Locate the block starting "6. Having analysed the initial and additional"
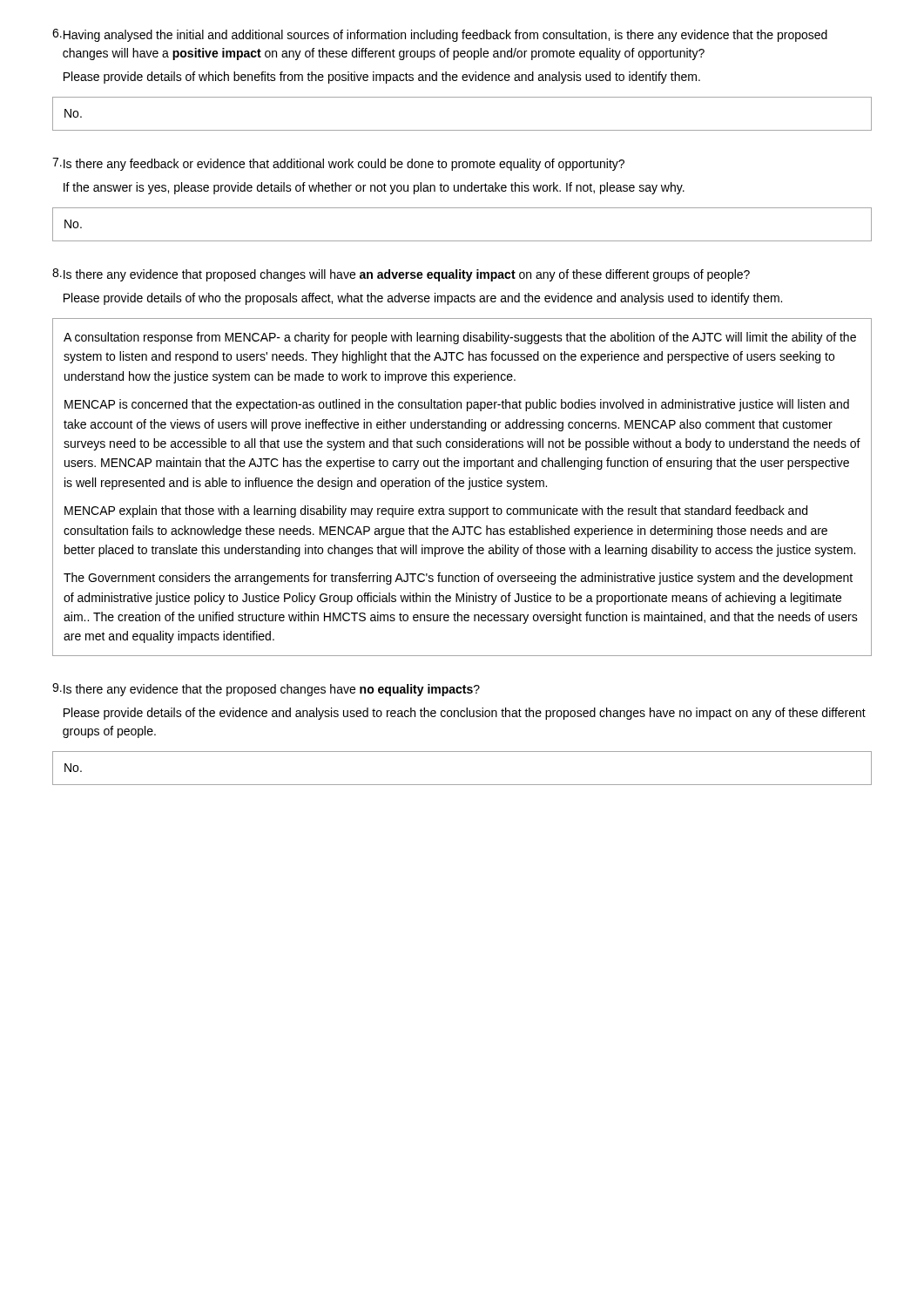This screenshot has height=1307, width=924. tap(462, 56)
